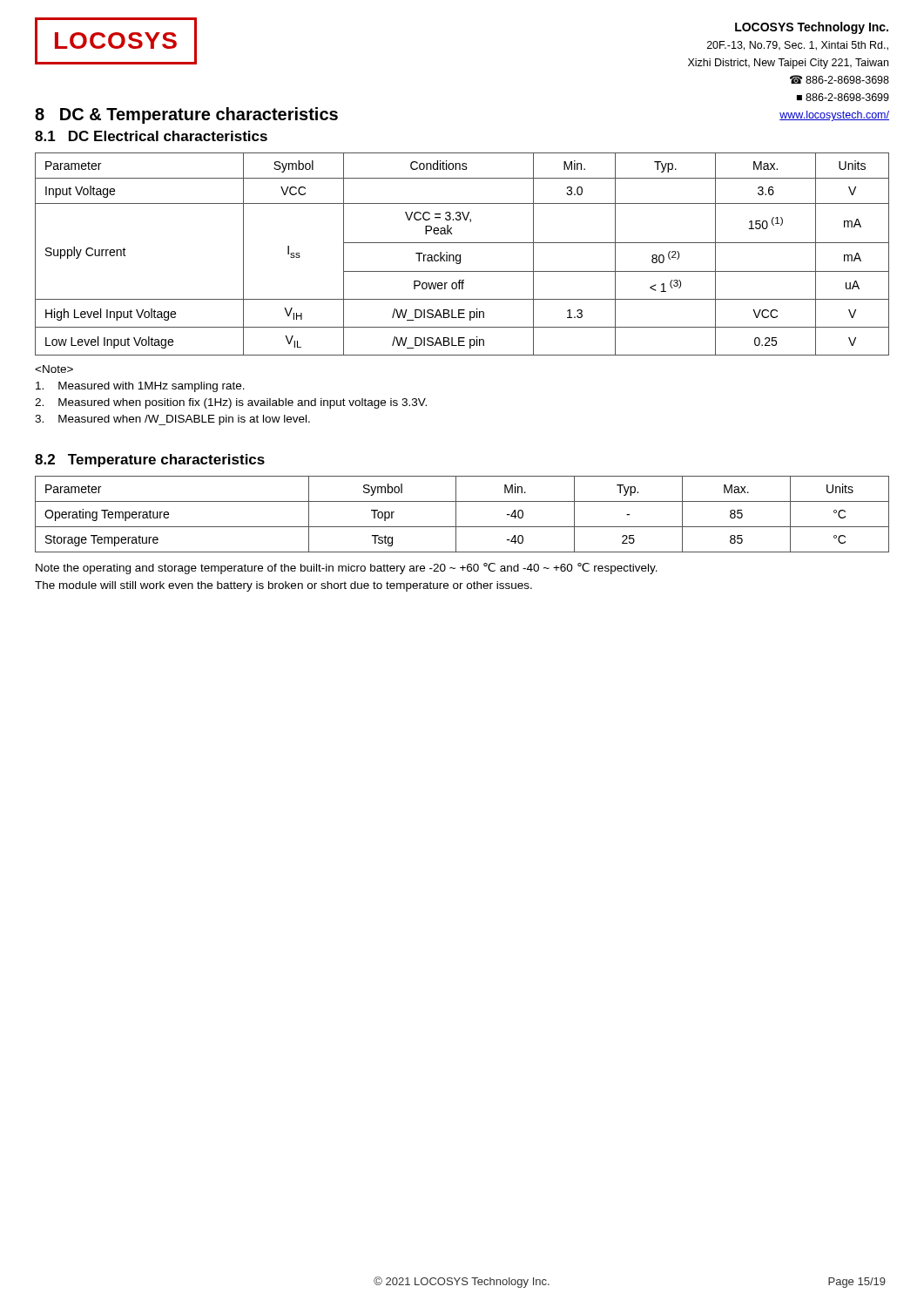Locate the section header with the text "8 DC & Temperature characteristics"
The image size is (924, 1307).
[x=187, y=114]
